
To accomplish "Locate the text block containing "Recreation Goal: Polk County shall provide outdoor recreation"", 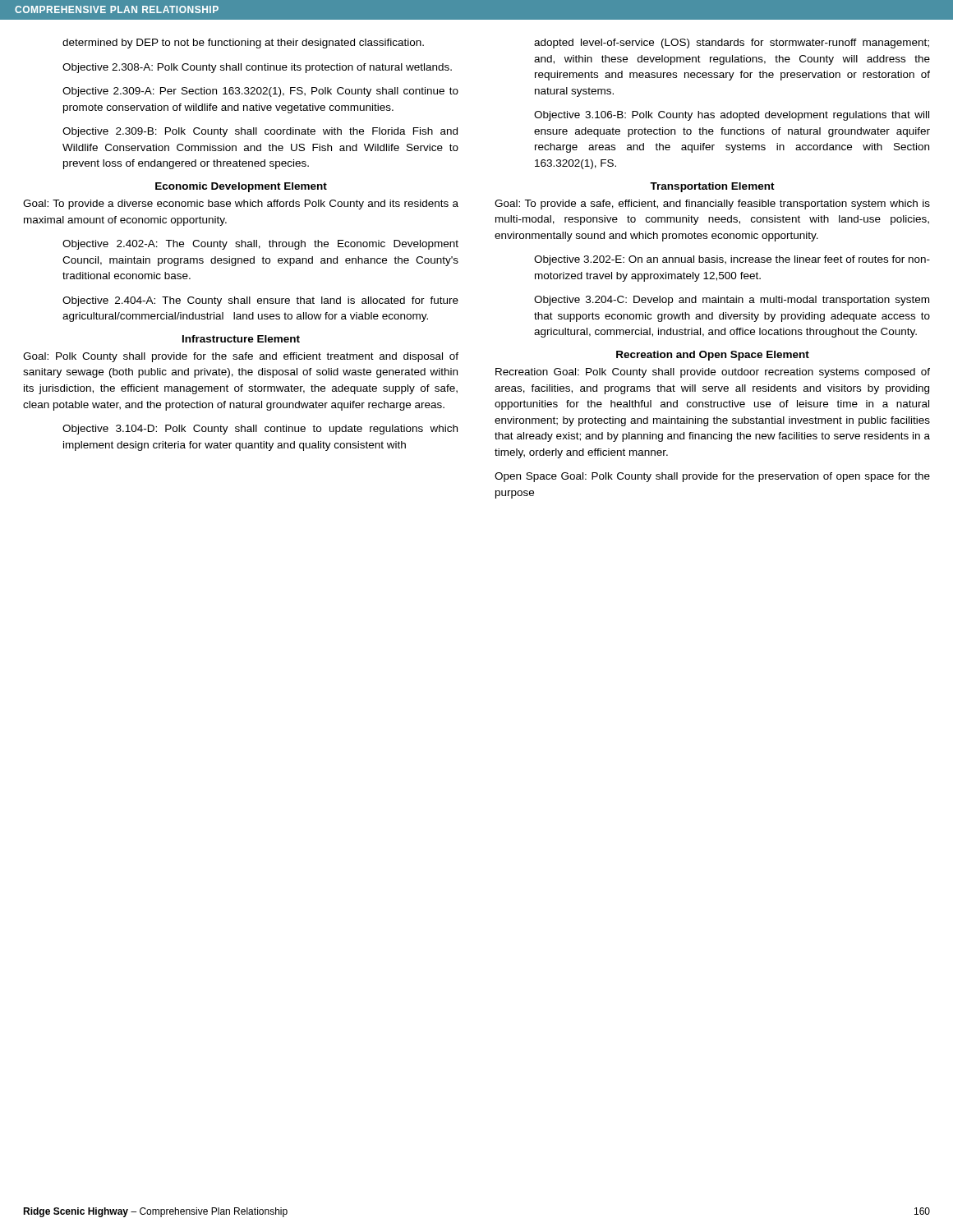I will pos(712,412).
